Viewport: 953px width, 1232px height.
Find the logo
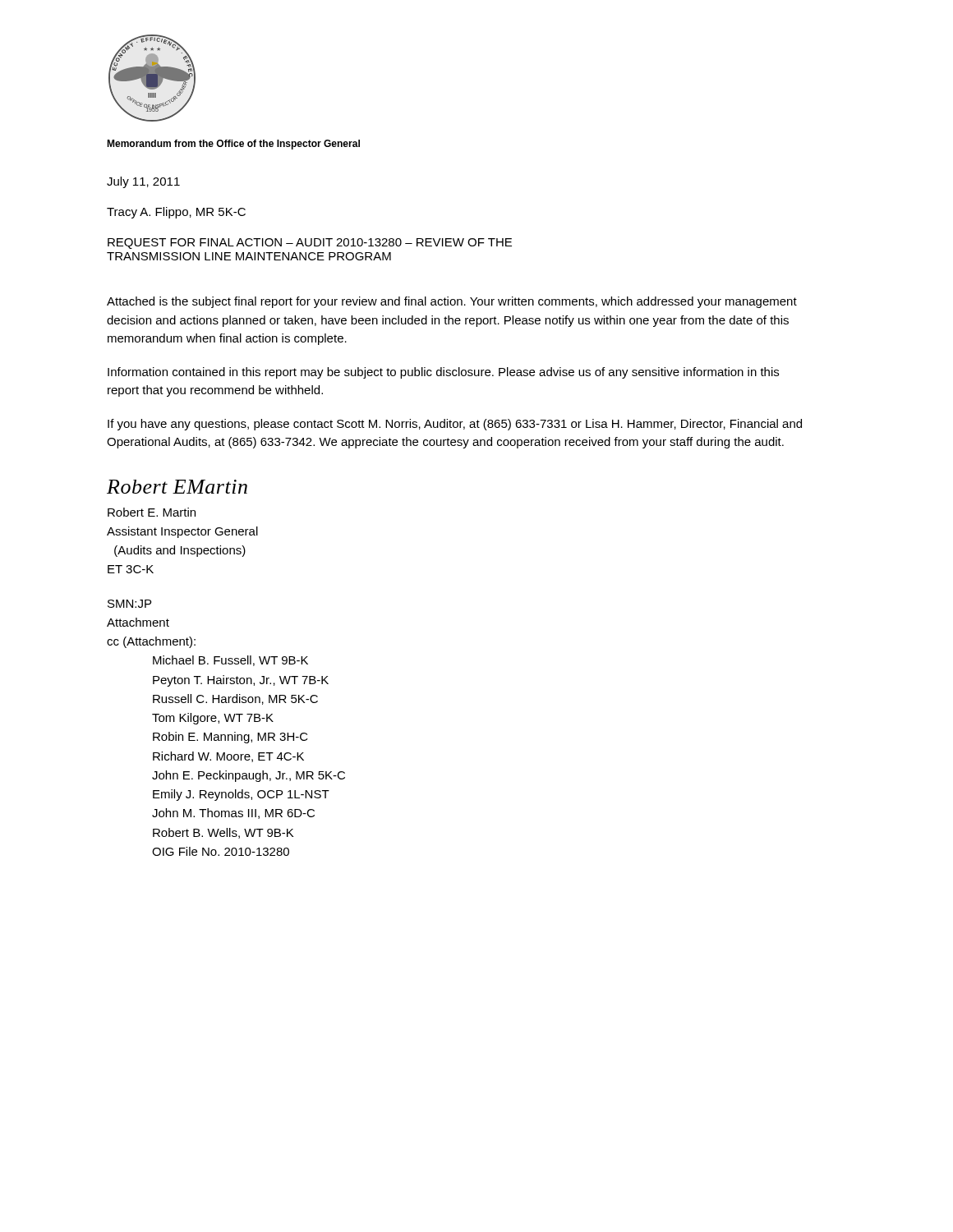pyautogui.click(x=460, y=78)
